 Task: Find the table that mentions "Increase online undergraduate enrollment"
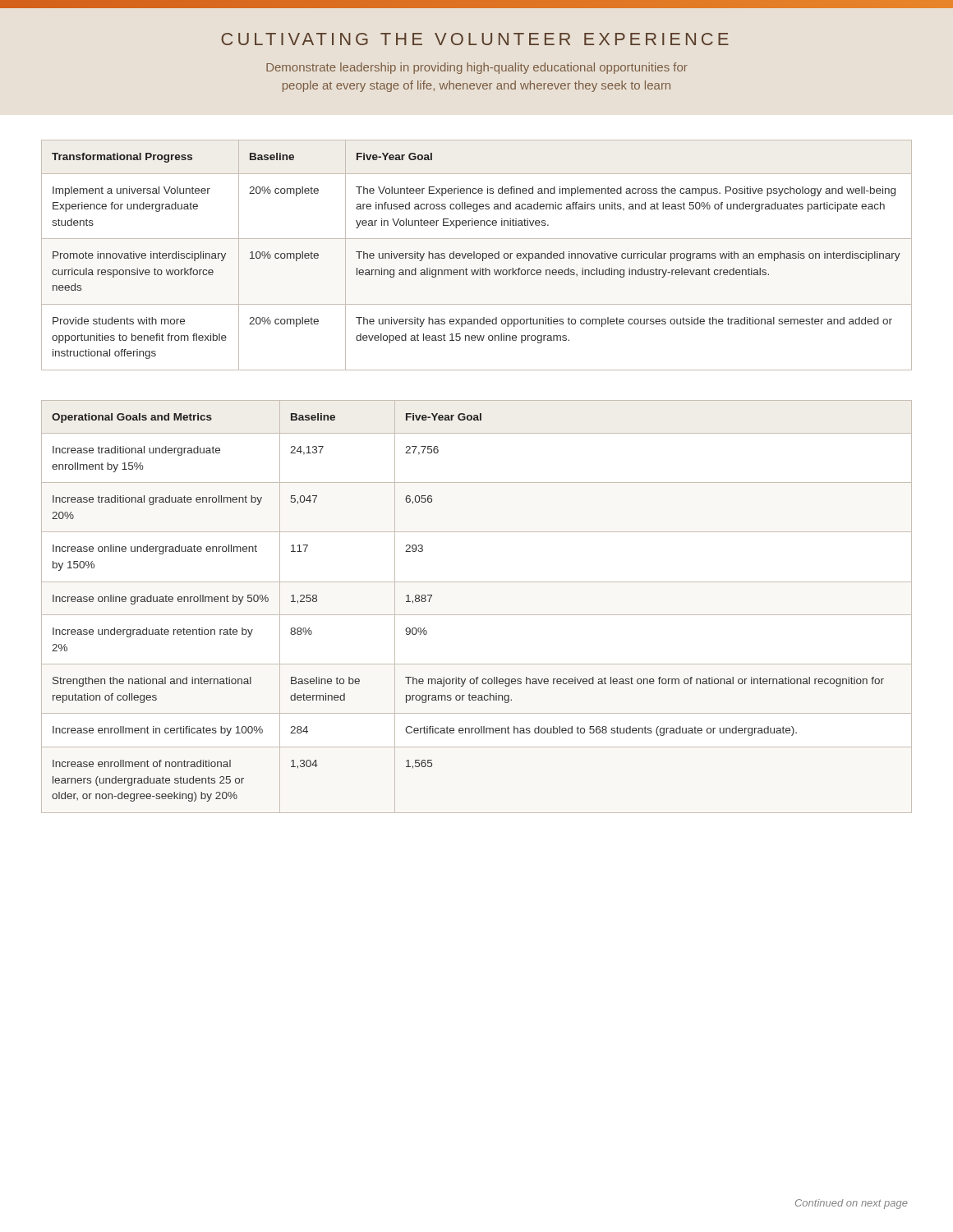476,606
